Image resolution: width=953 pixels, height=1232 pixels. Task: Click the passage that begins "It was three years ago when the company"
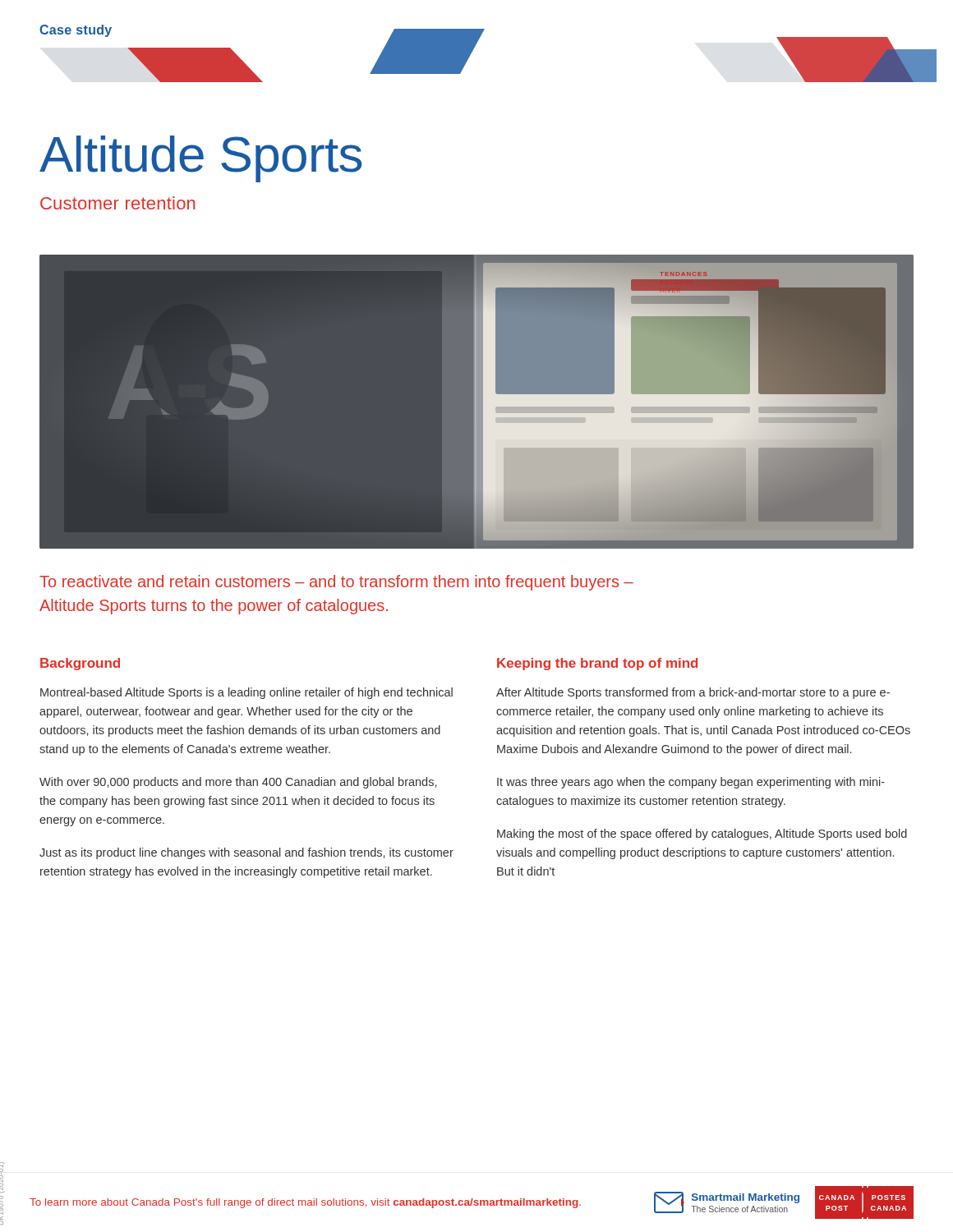691,791
